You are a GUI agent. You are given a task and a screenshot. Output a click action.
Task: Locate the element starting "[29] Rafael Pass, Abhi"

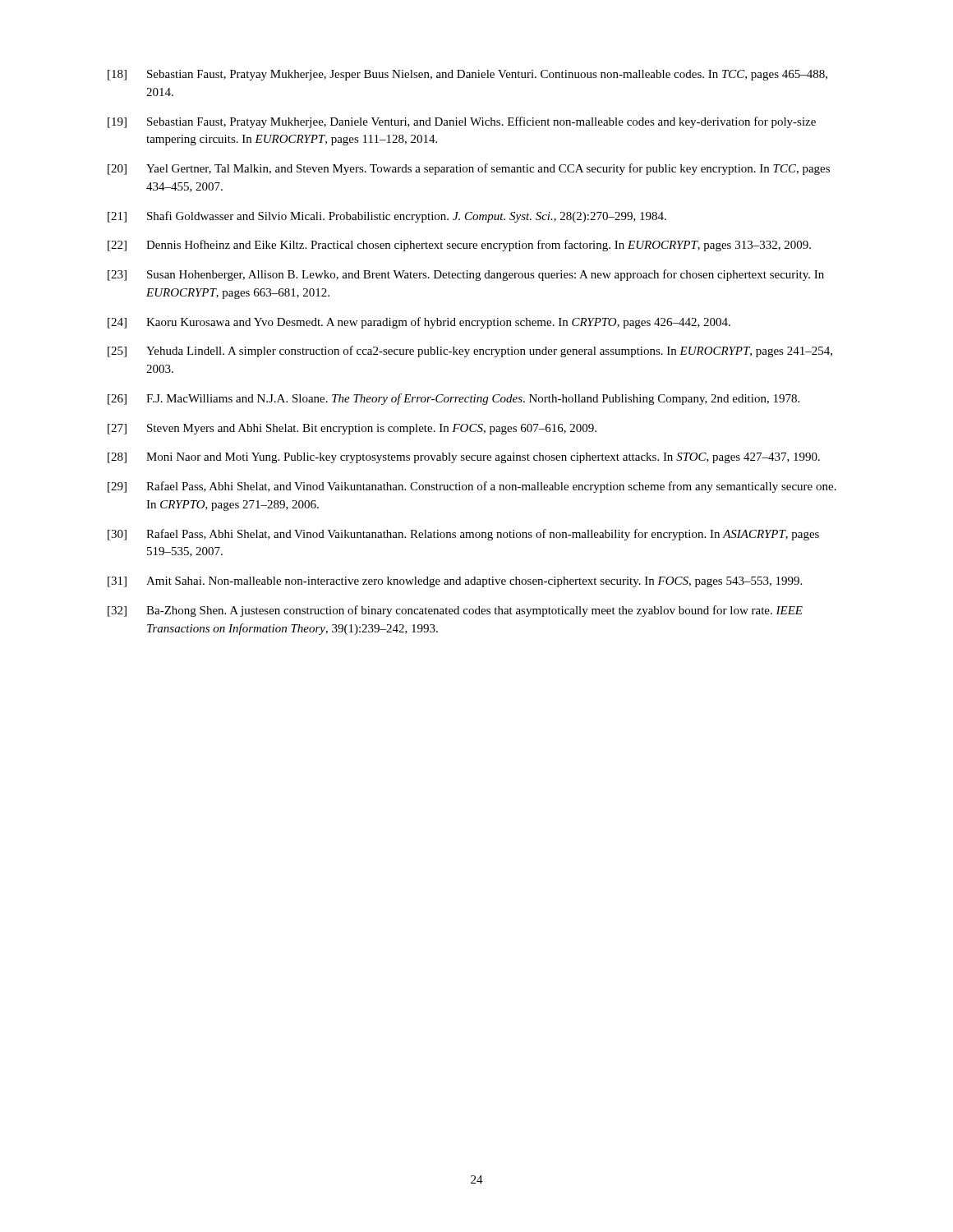[x=476, y=496]
